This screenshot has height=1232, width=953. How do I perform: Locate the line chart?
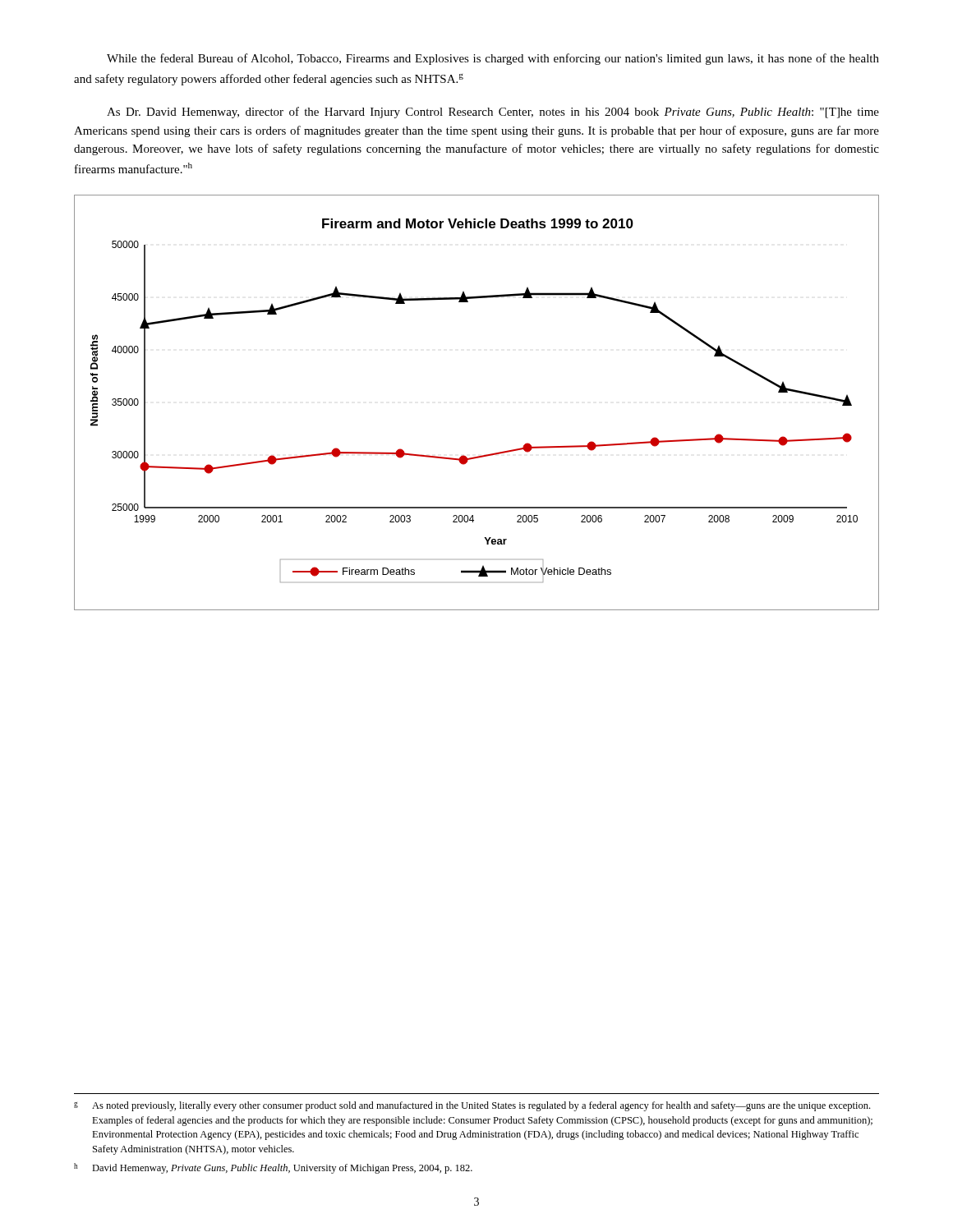[476, 402]
